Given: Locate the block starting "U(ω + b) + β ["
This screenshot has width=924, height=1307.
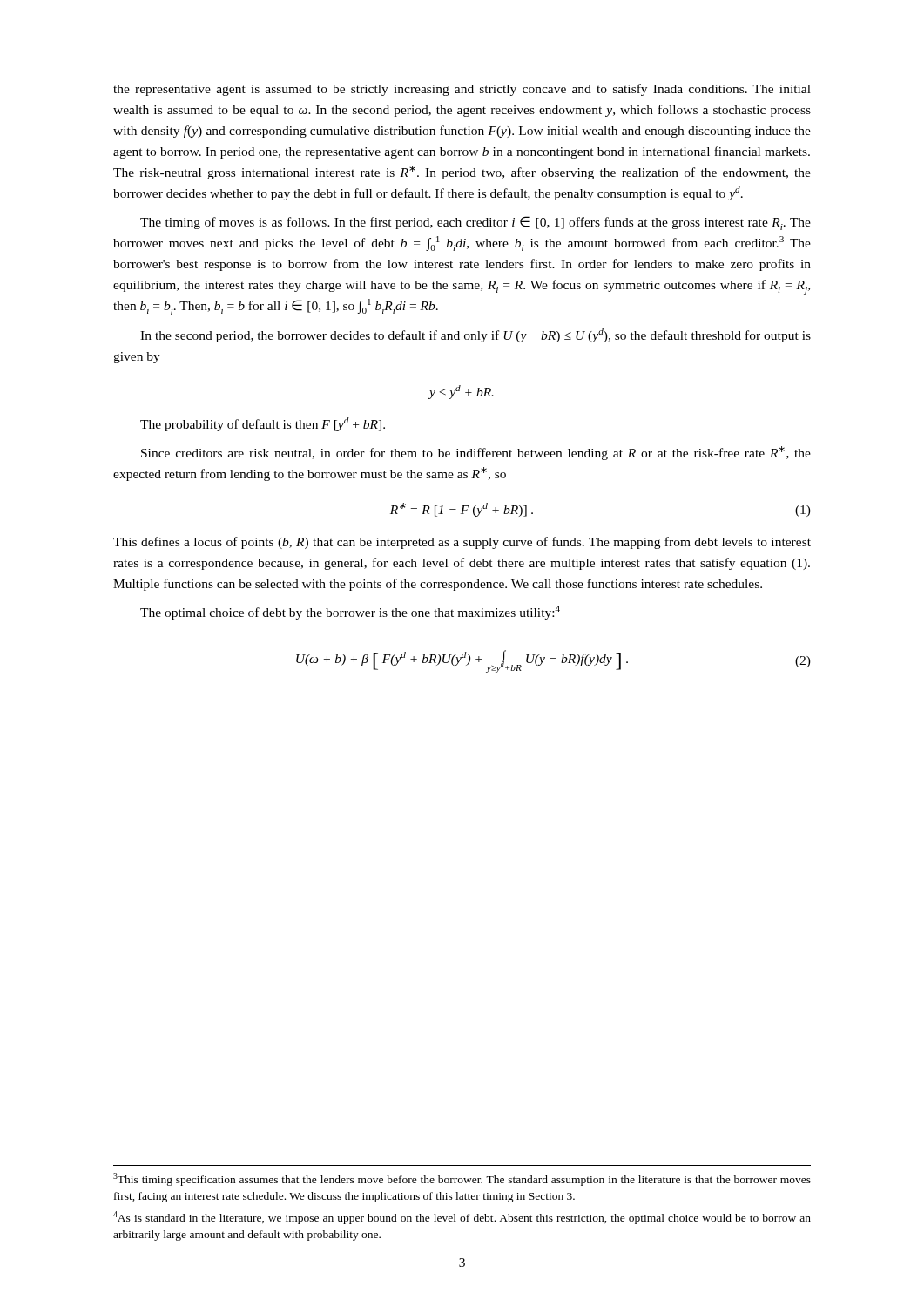Looking at the screenshot, I should pos(553,660).
